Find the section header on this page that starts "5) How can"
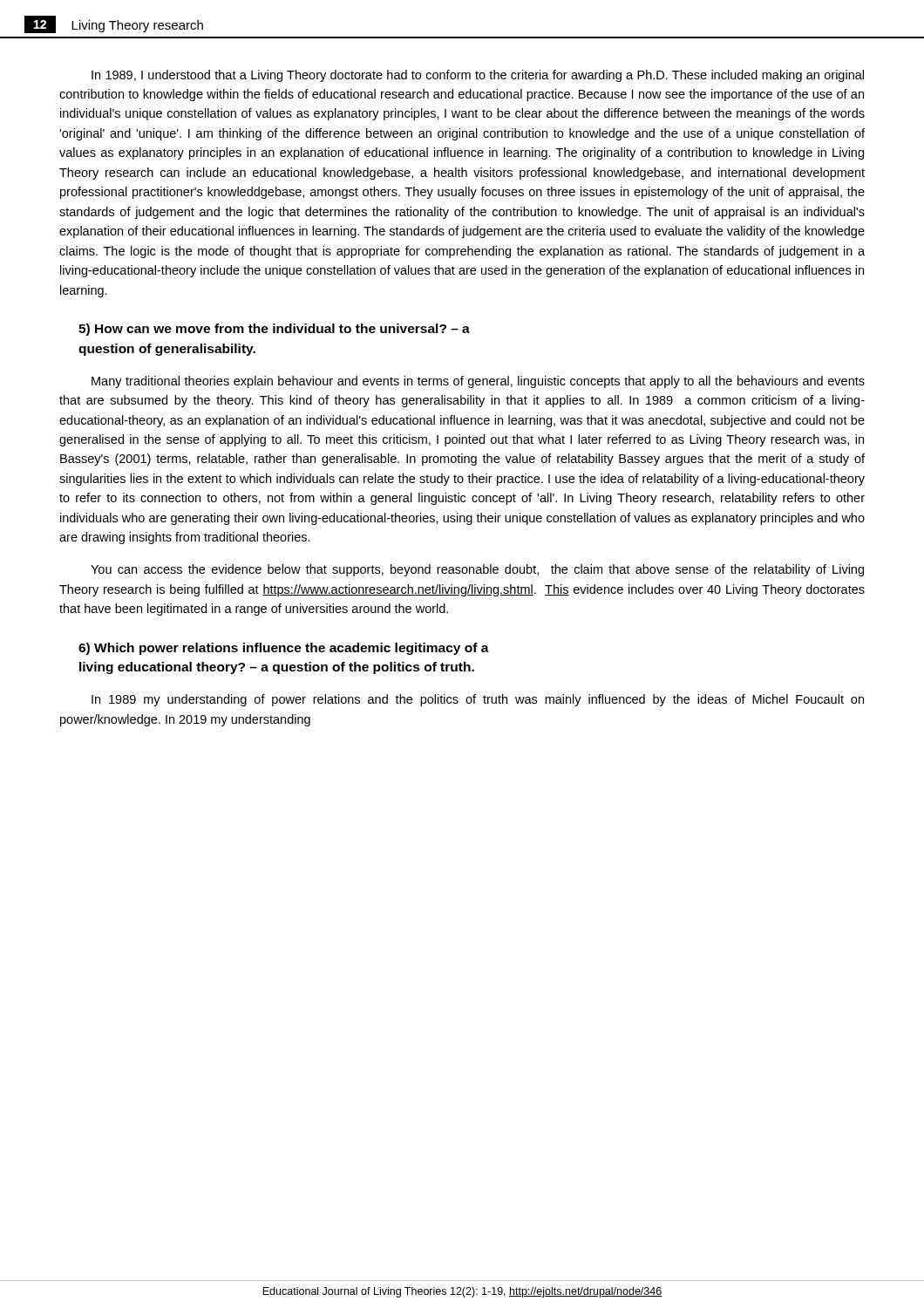 tap(274, 338)
